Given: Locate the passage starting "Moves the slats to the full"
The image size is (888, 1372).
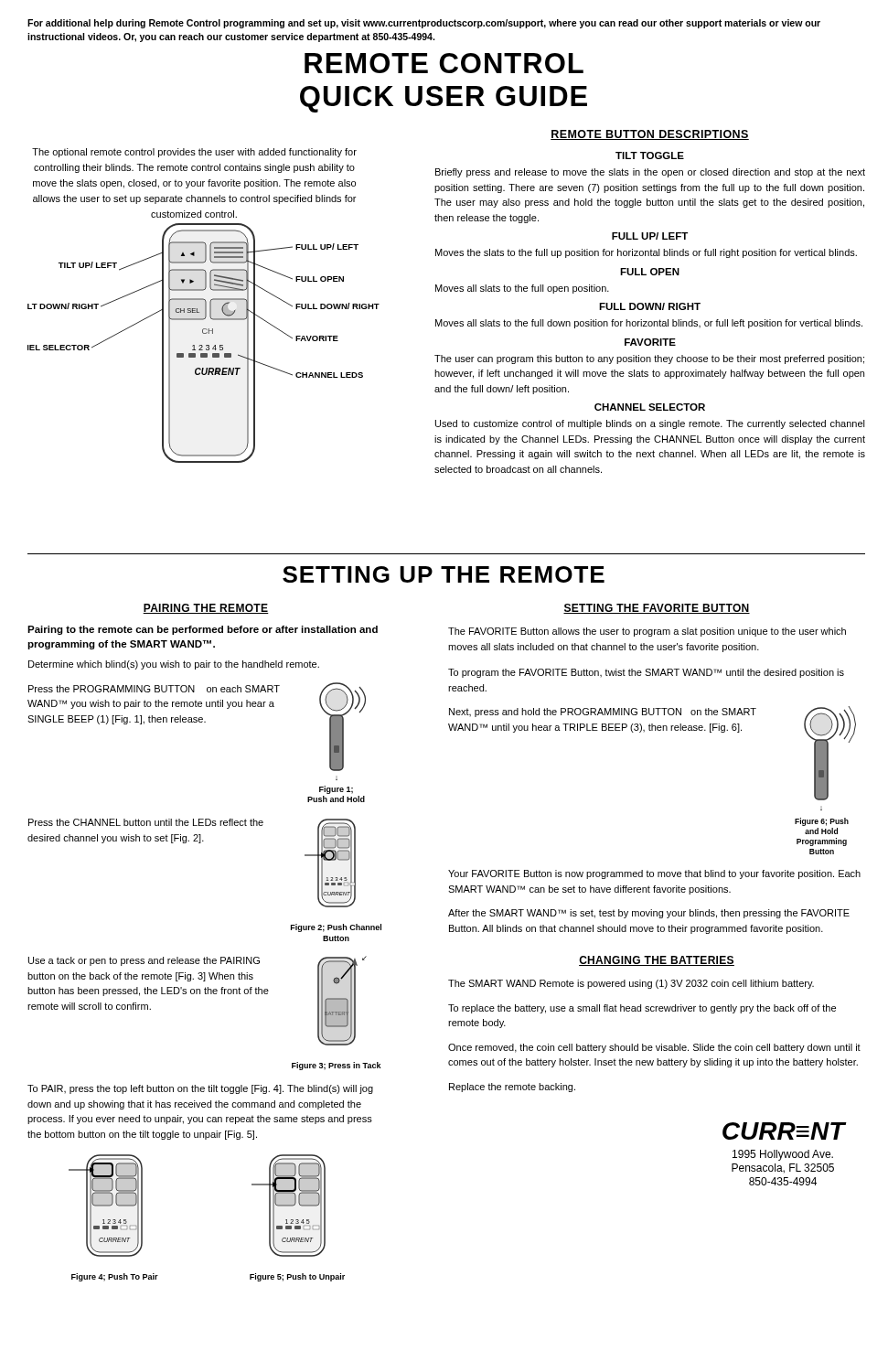Looking at the screenshot, I should (x=646, y=252).
